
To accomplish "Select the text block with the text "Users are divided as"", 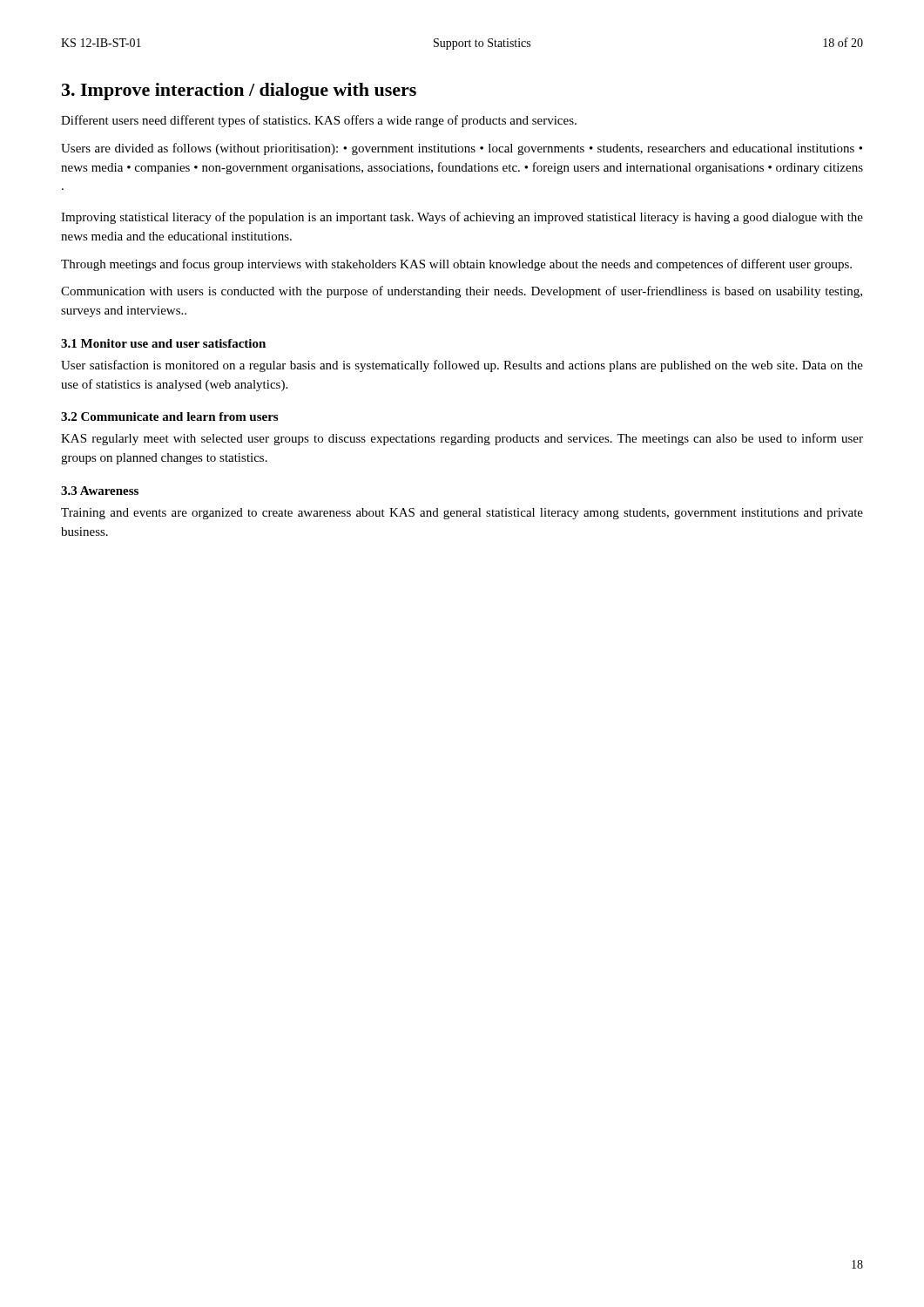I will pos(462,167).
